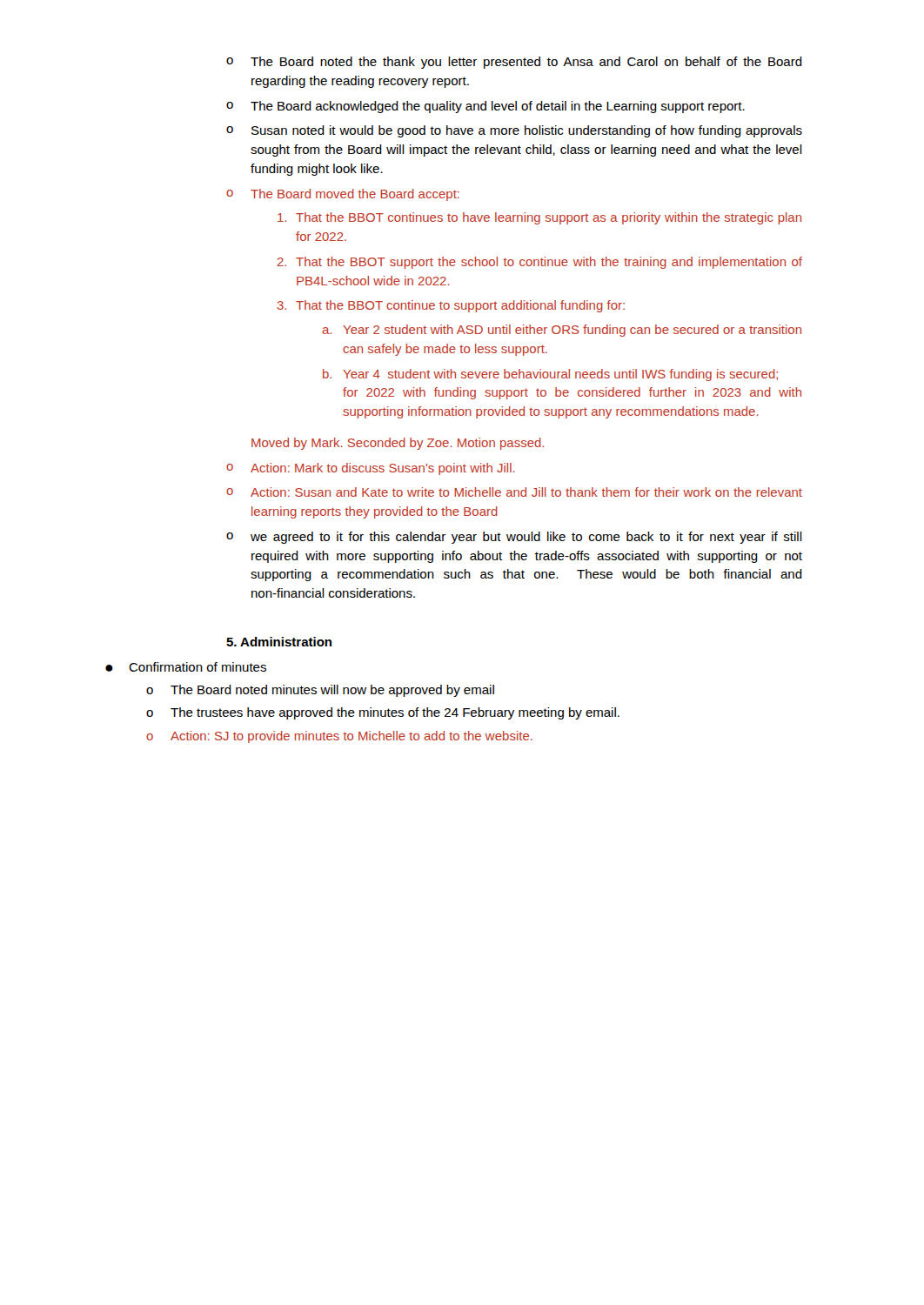Viewport: 924px width, 1305px height.
Task: Point to the region starting "o Action: Susan"
Action: [x=514, y=502]
